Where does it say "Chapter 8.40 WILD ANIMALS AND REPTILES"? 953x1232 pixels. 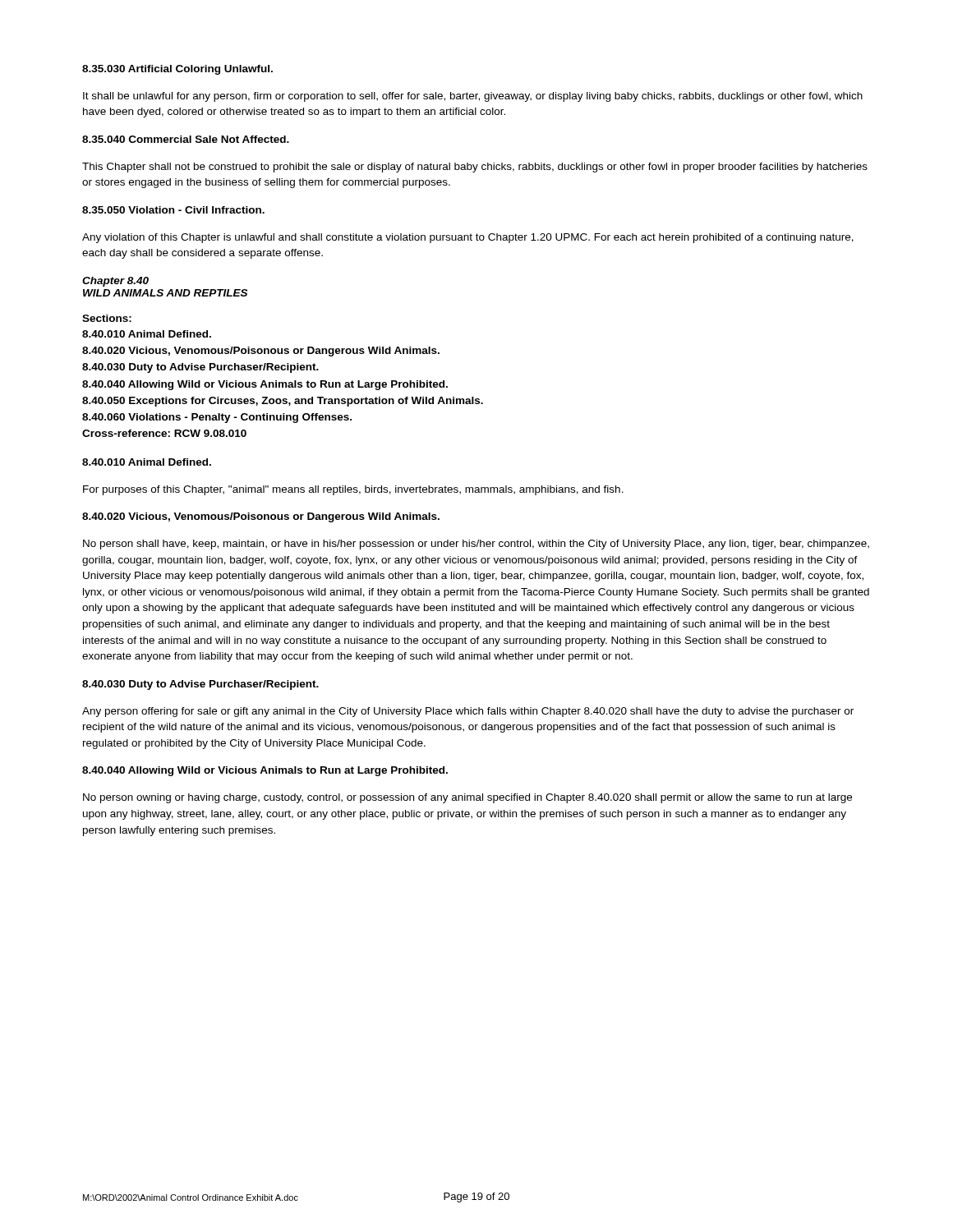pyautogui.click(x=115, y=282)
